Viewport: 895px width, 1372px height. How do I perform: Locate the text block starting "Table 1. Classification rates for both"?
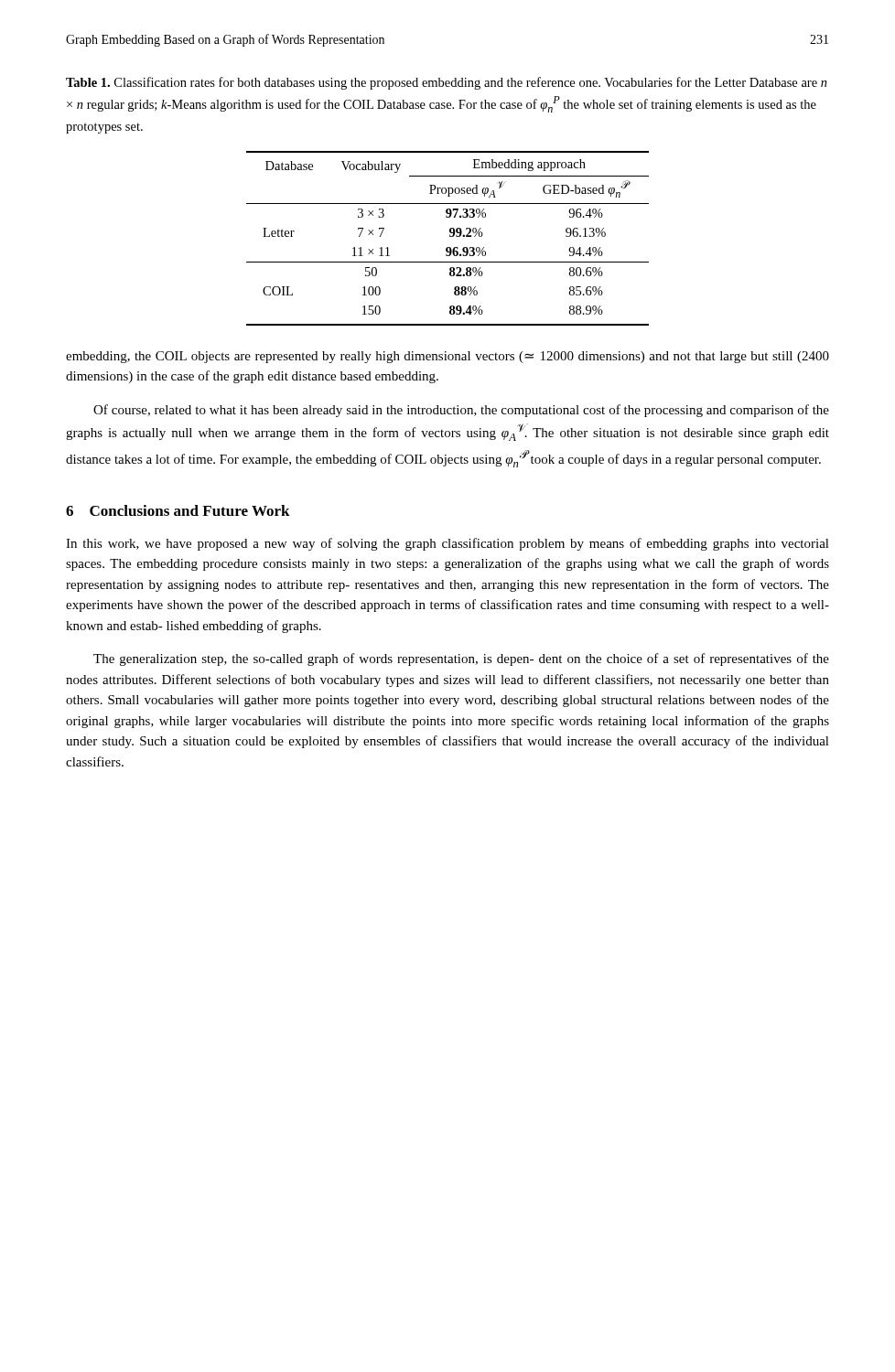447,104
